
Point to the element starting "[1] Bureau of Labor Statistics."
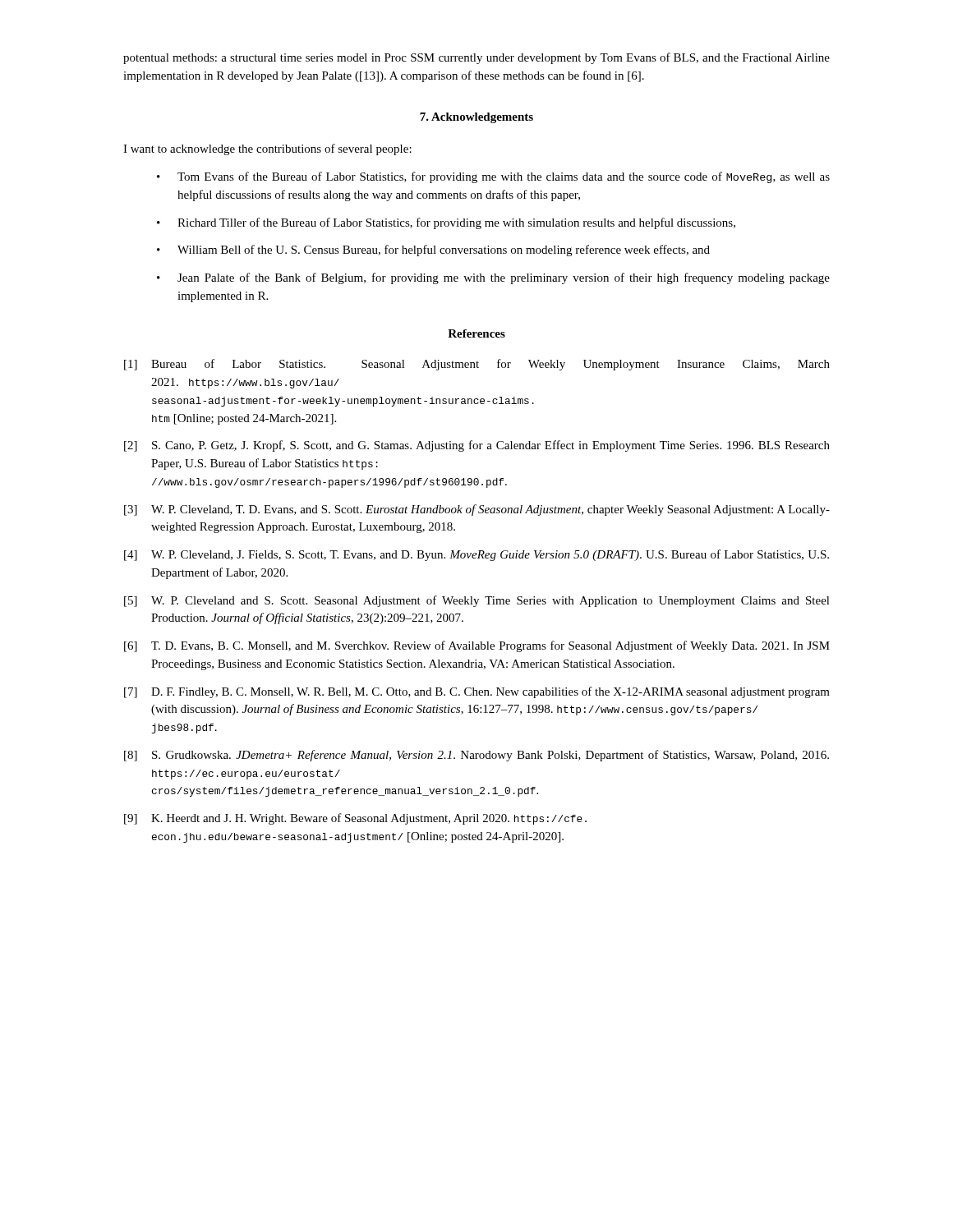476,392
